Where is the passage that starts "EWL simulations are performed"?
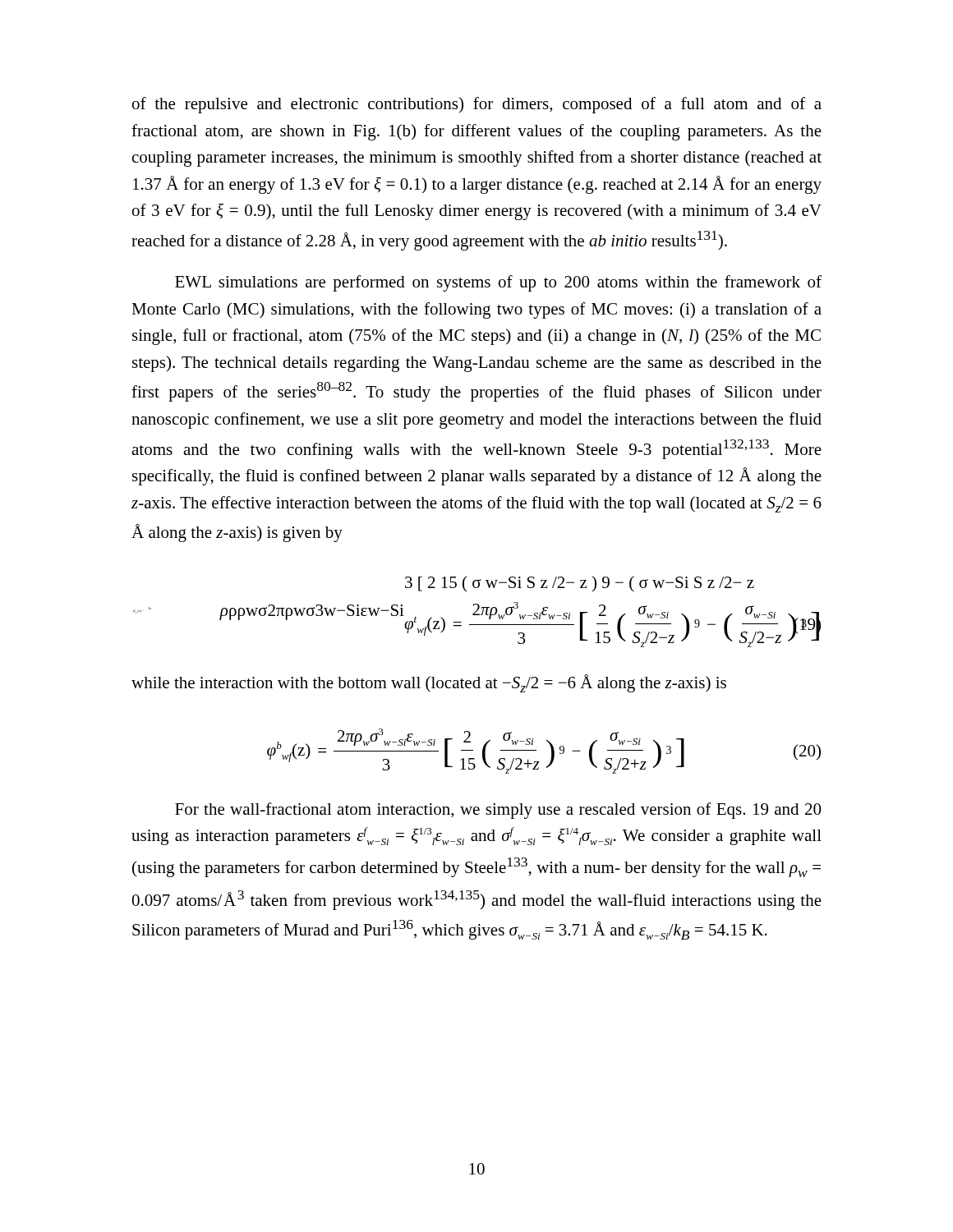The image size is (953, 1232). (476, 407)
